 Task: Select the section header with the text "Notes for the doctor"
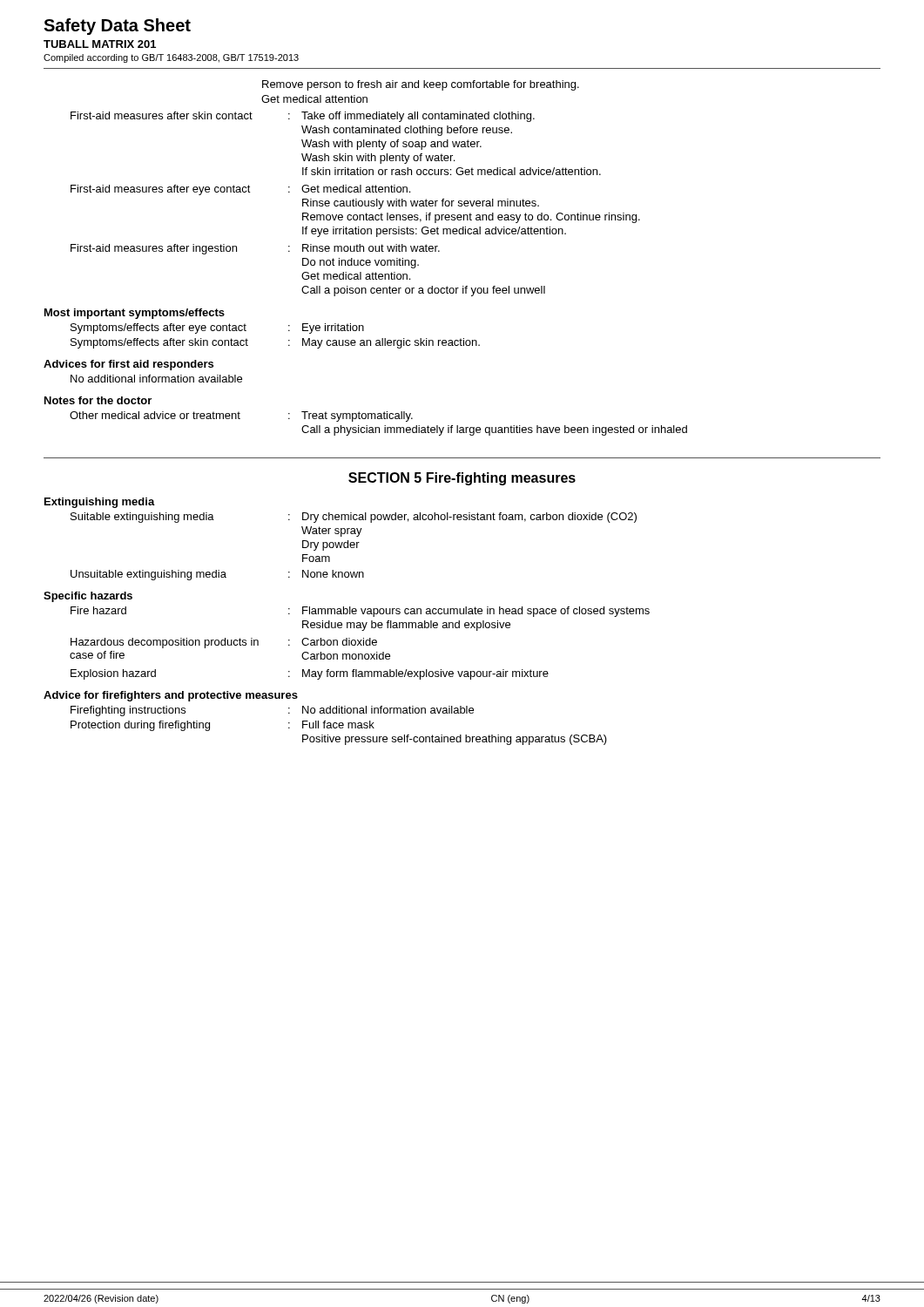click(98, 400)
